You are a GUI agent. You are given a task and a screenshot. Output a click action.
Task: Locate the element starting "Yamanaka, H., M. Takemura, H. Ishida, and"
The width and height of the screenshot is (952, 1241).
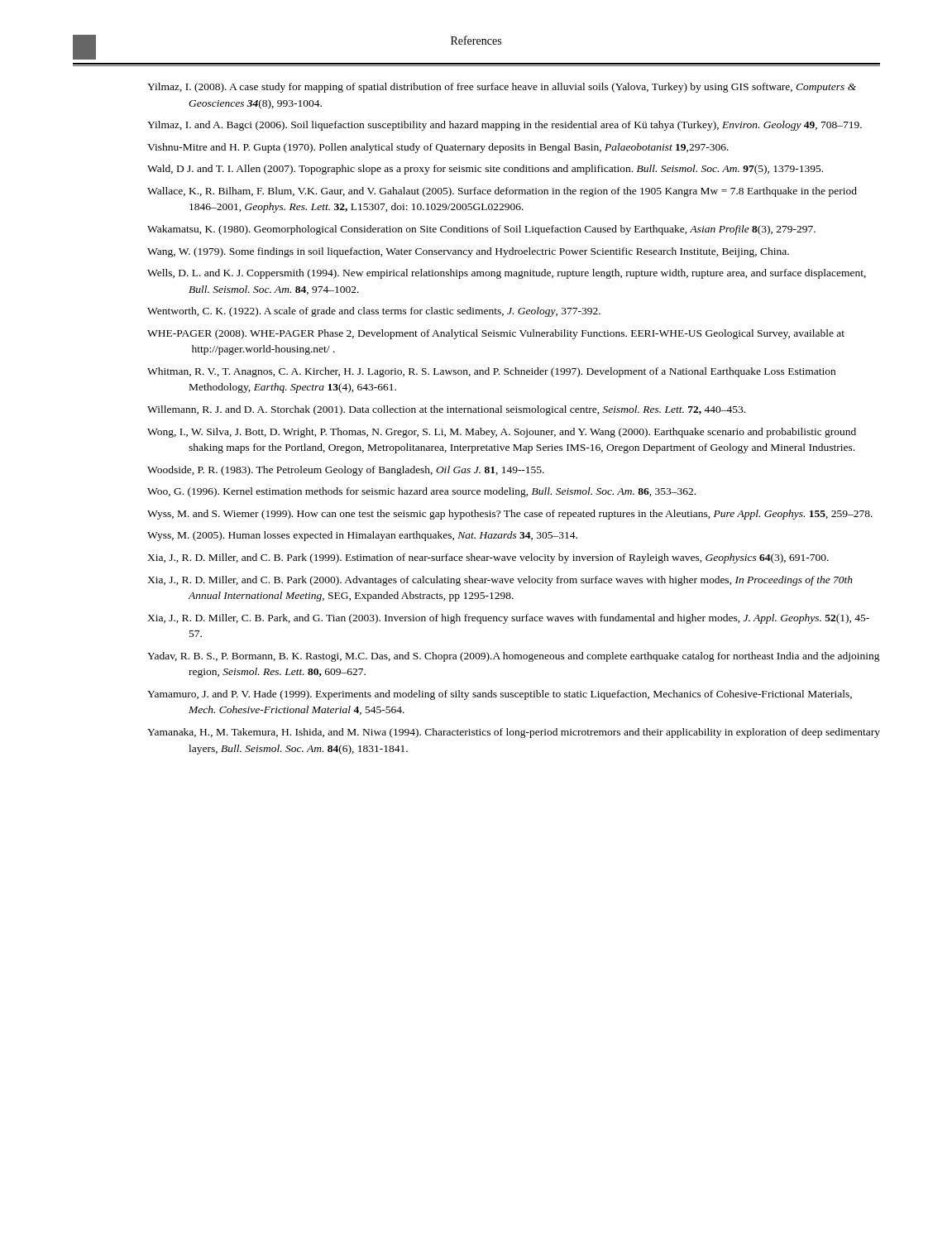click(514, 740)
